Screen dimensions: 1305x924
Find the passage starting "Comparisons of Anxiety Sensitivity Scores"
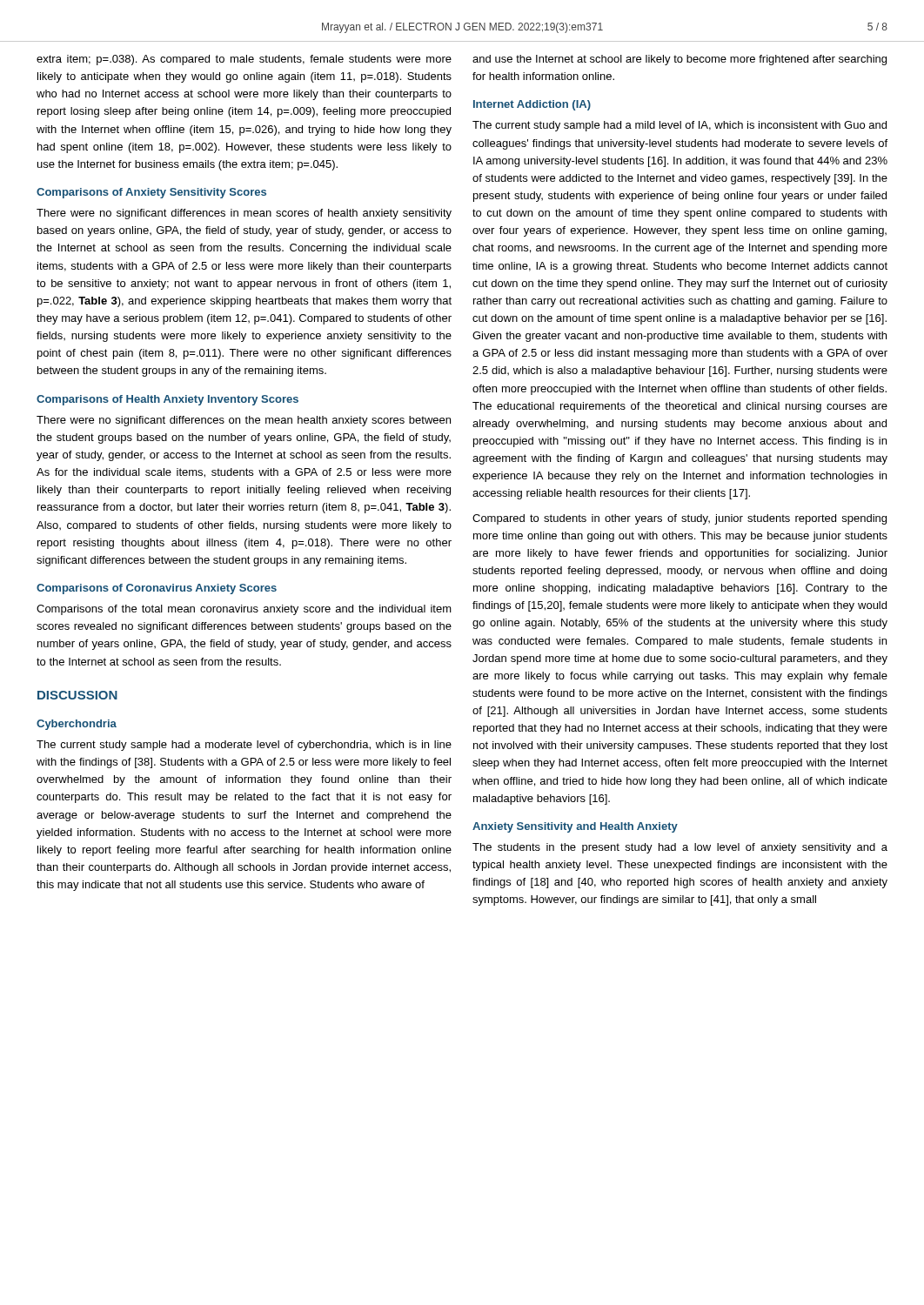tap(152, 192)
